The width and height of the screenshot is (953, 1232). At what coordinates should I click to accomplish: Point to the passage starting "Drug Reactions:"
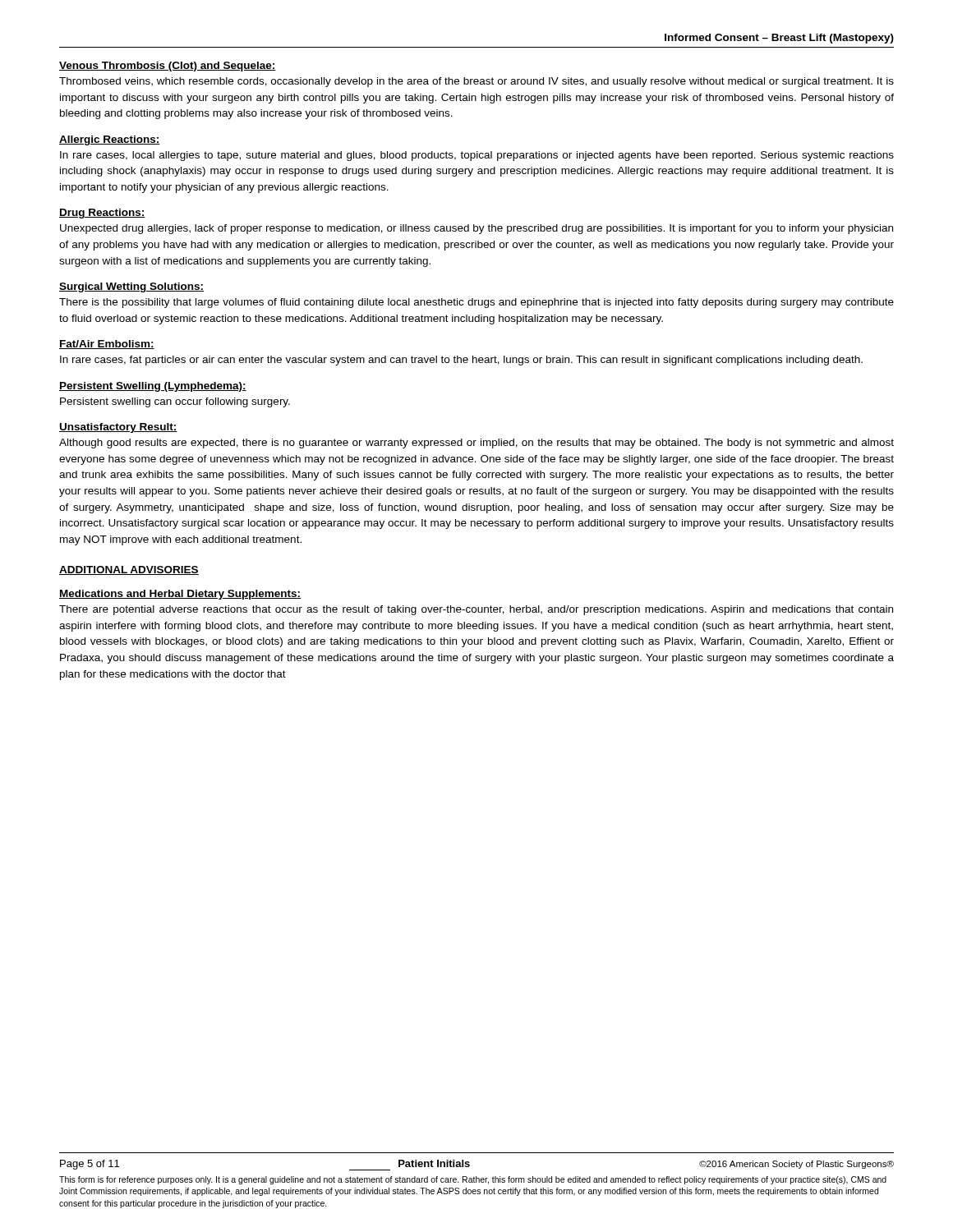(102, 213)
